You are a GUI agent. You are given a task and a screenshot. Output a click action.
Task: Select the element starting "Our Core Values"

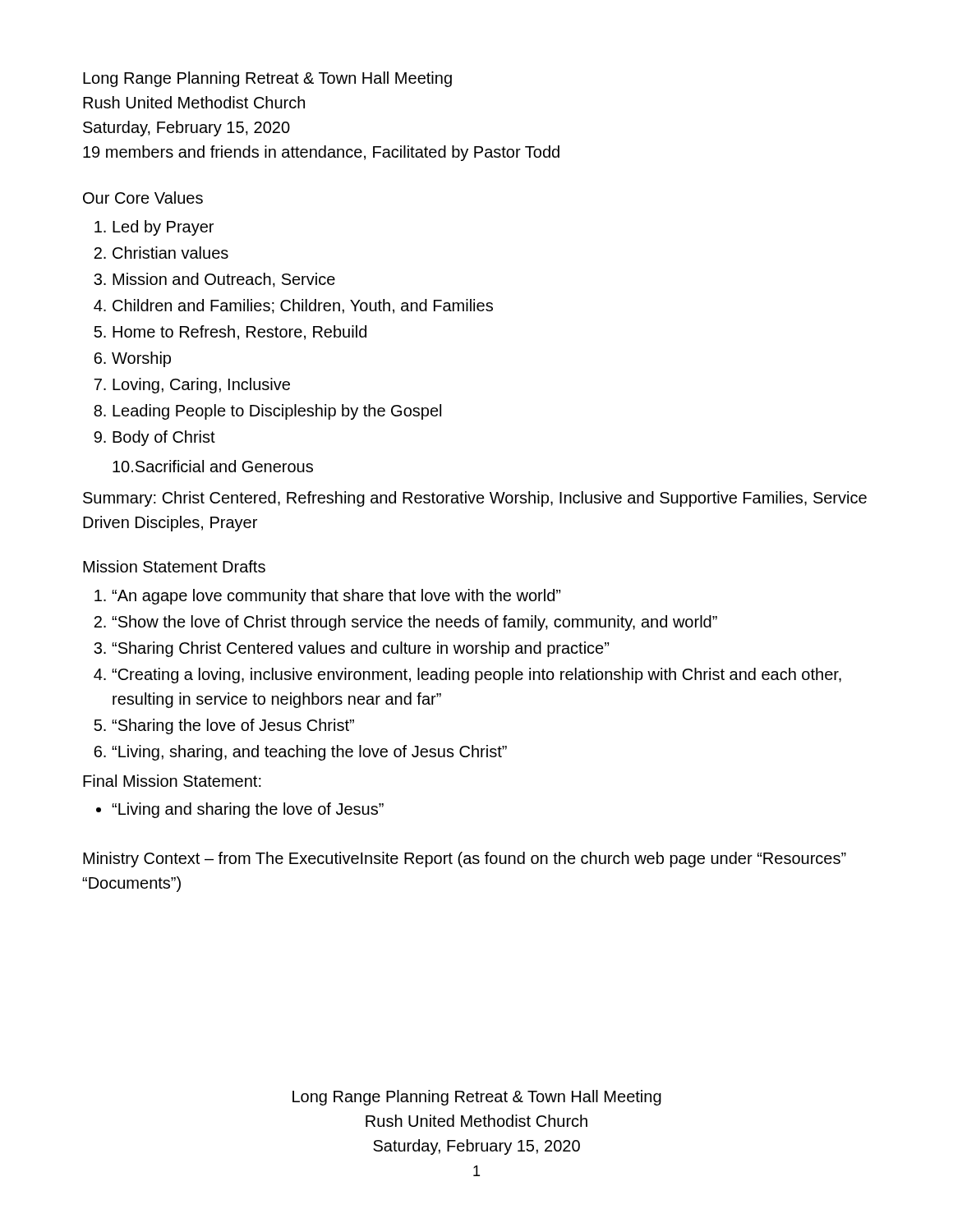click(143, 198)
